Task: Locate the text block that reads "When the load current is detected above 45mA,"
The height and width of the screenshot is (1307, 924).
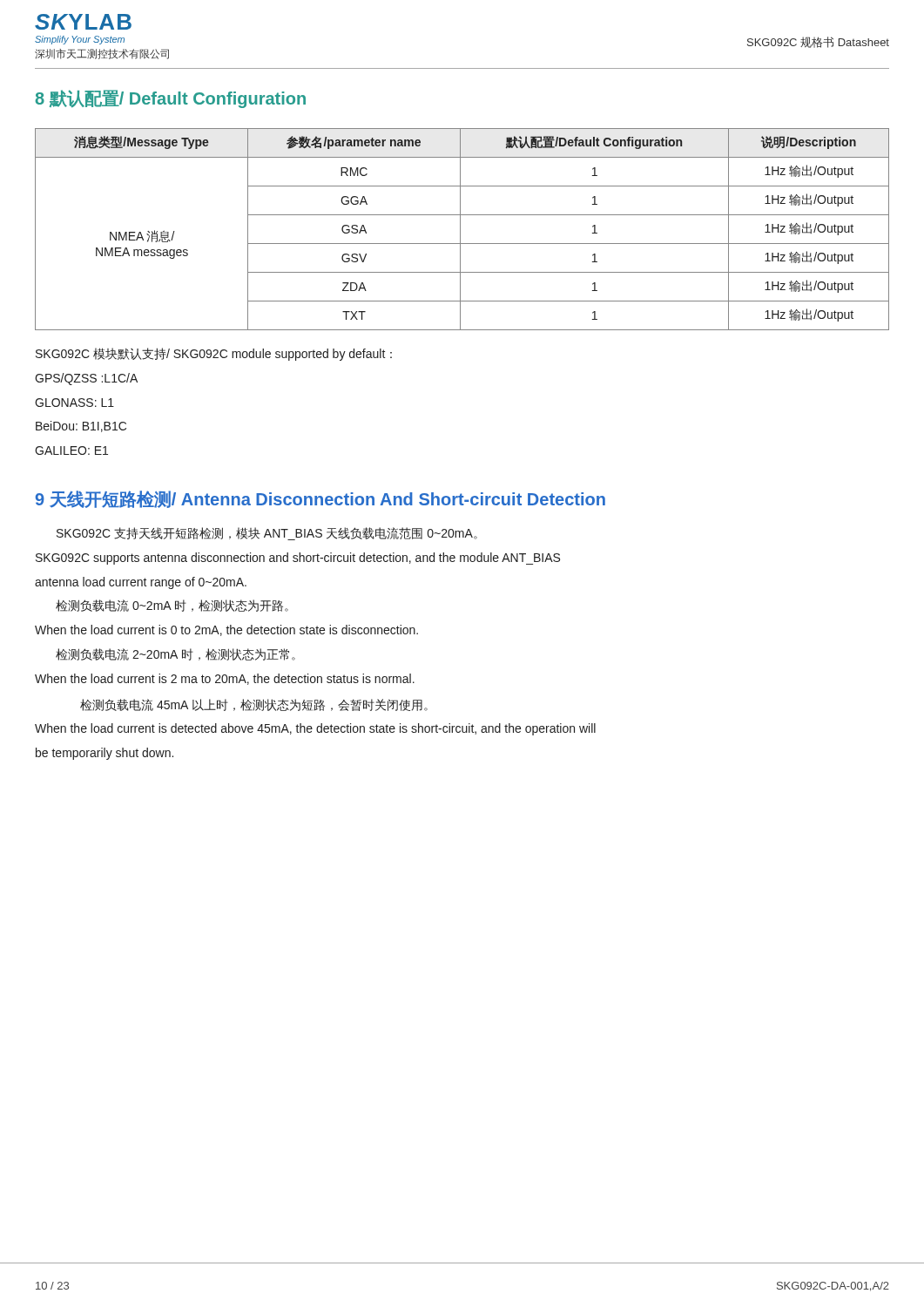Action: [x=315, y=729]
